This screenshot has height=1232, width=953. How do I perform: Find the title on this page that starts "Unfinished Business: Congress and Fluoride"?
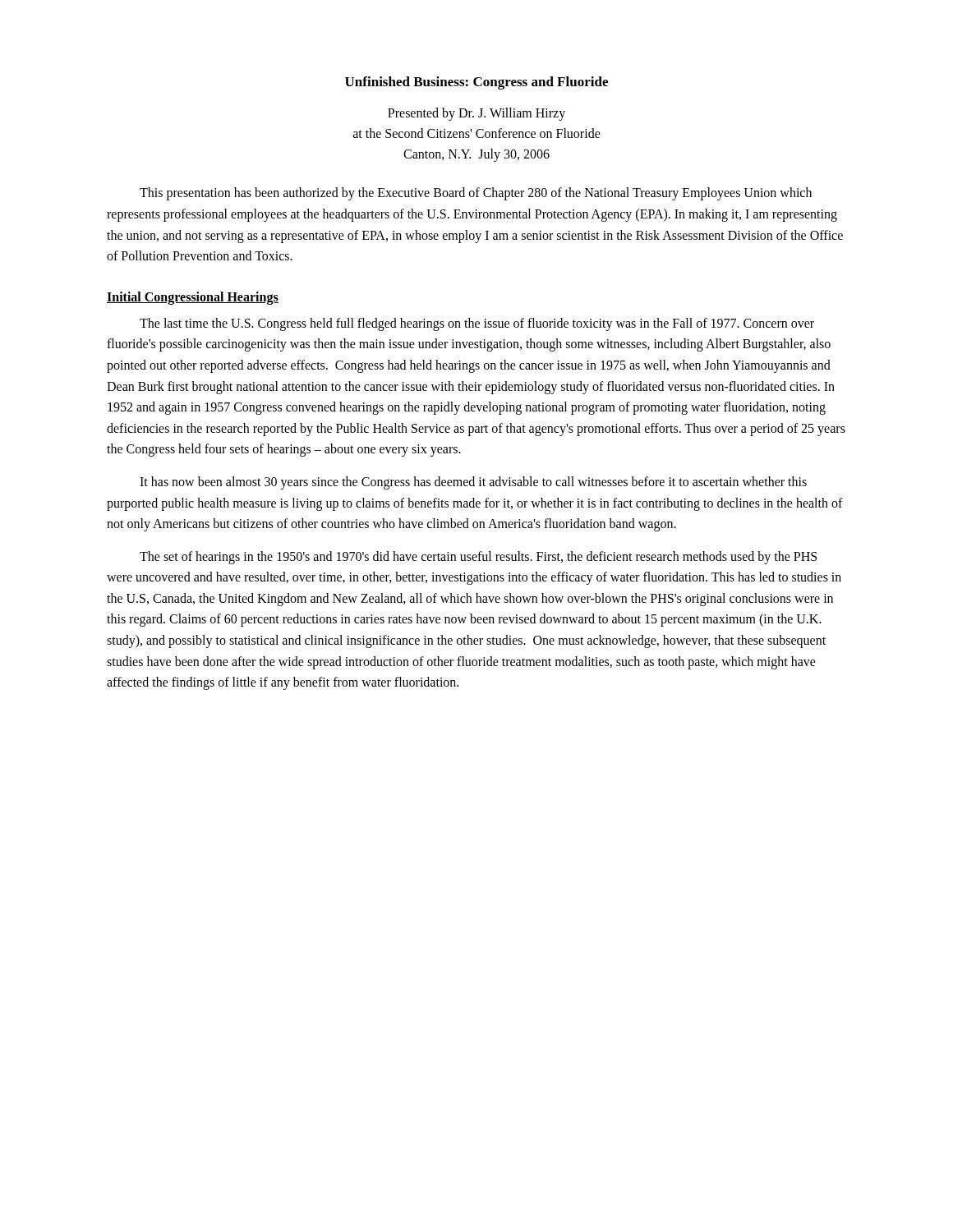(476, 119)
